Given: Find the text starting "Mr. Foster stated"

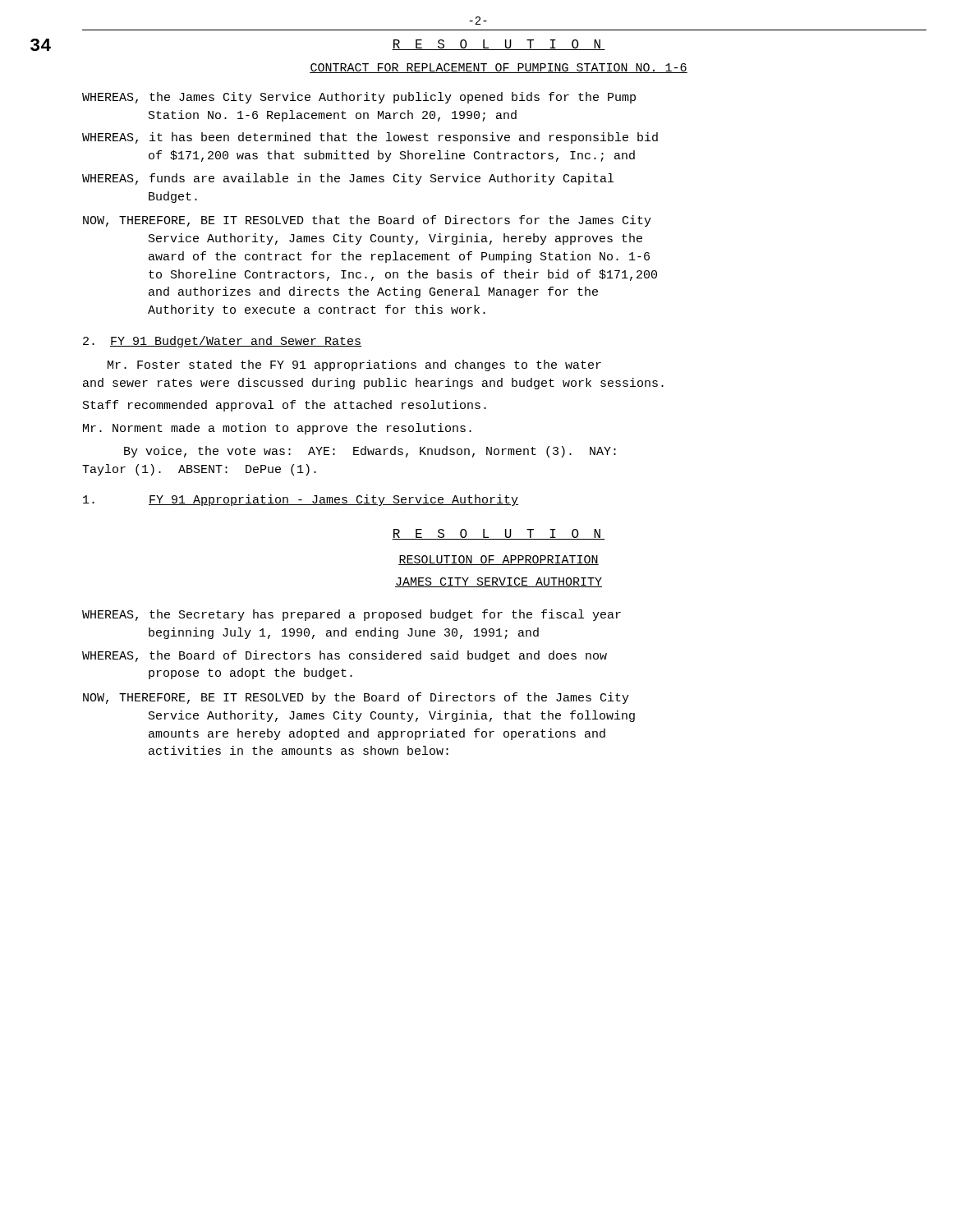Looking at the screenshot, I should pyautogui.click(x=374, y=375).
